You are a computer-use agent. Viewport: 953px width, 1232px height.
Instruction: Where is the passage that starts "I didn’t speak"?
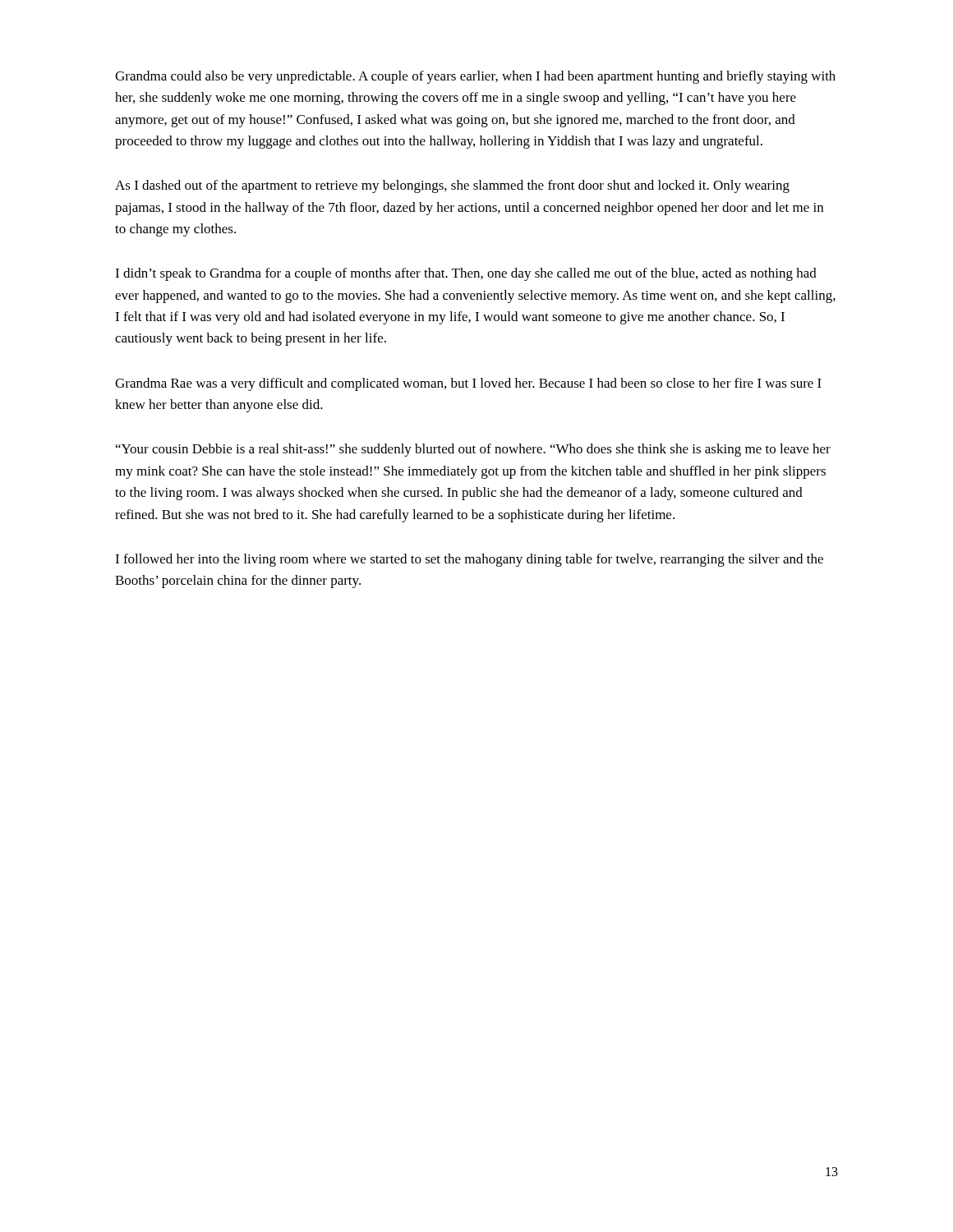(475, 306)
